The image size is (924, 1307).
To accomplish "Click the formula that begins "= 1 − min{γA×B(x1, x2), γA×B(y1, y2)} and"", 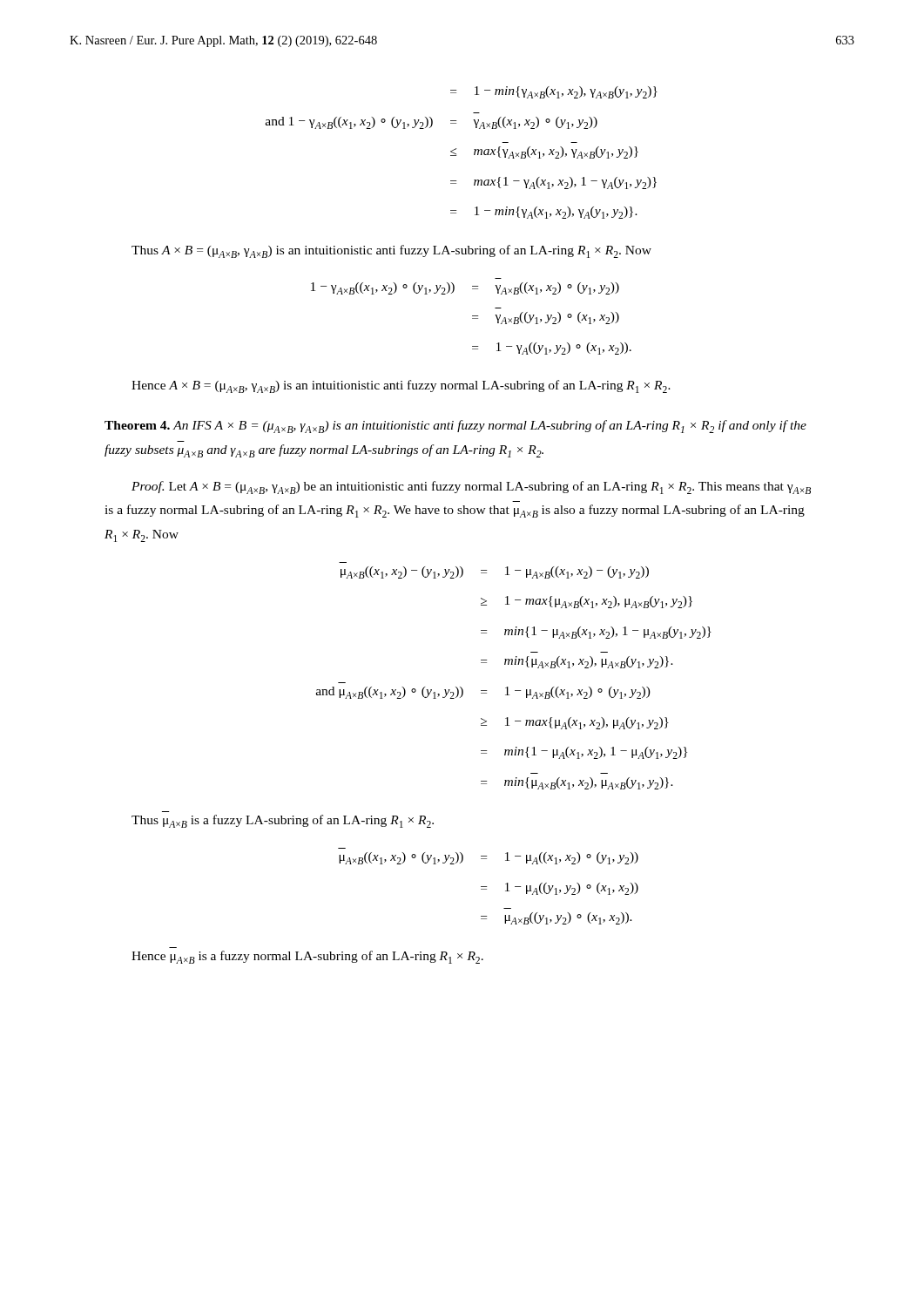I will [x=462, y=152].
